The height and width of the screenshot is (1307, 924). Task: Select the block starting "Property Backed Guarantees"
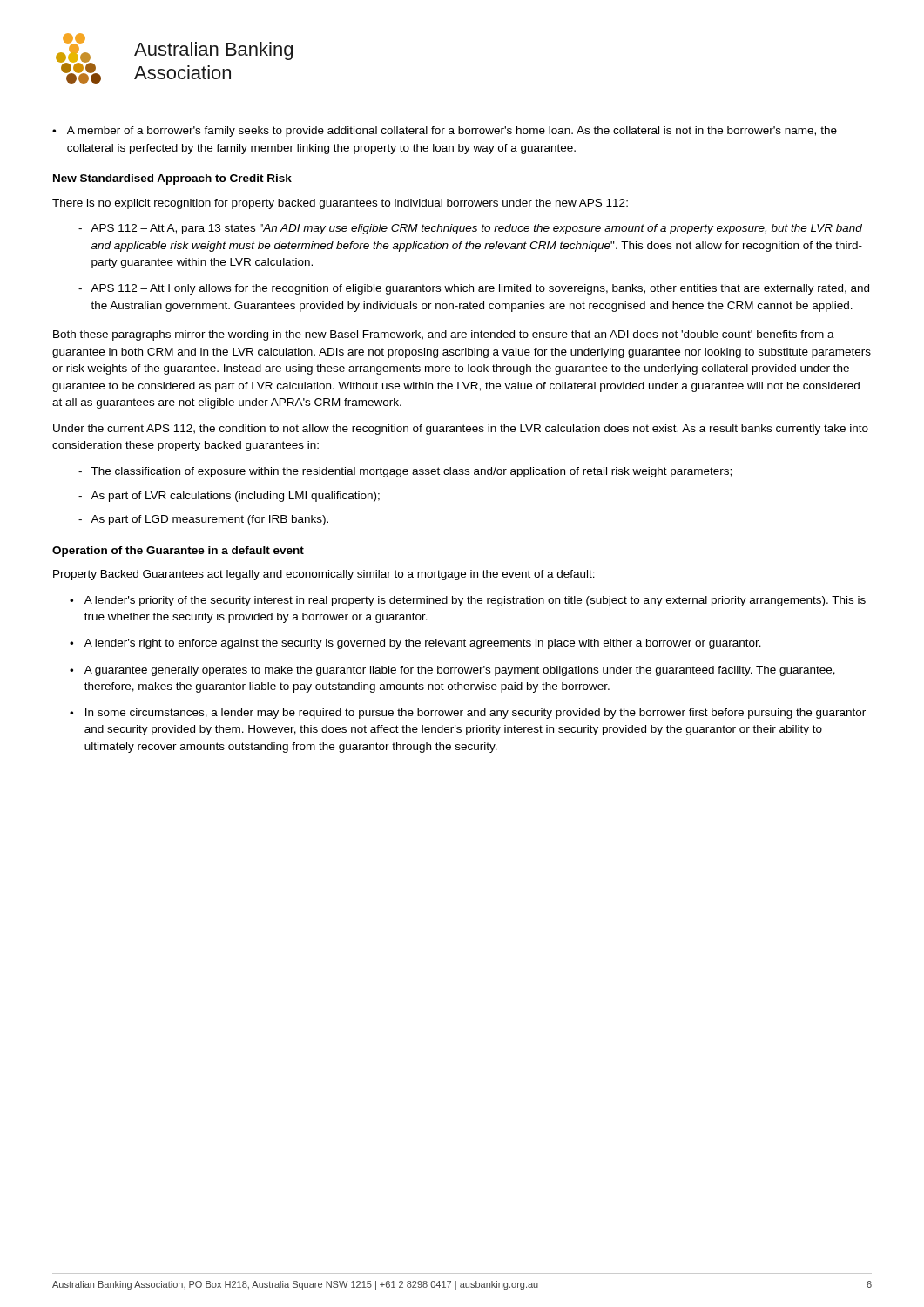point(462,574)
